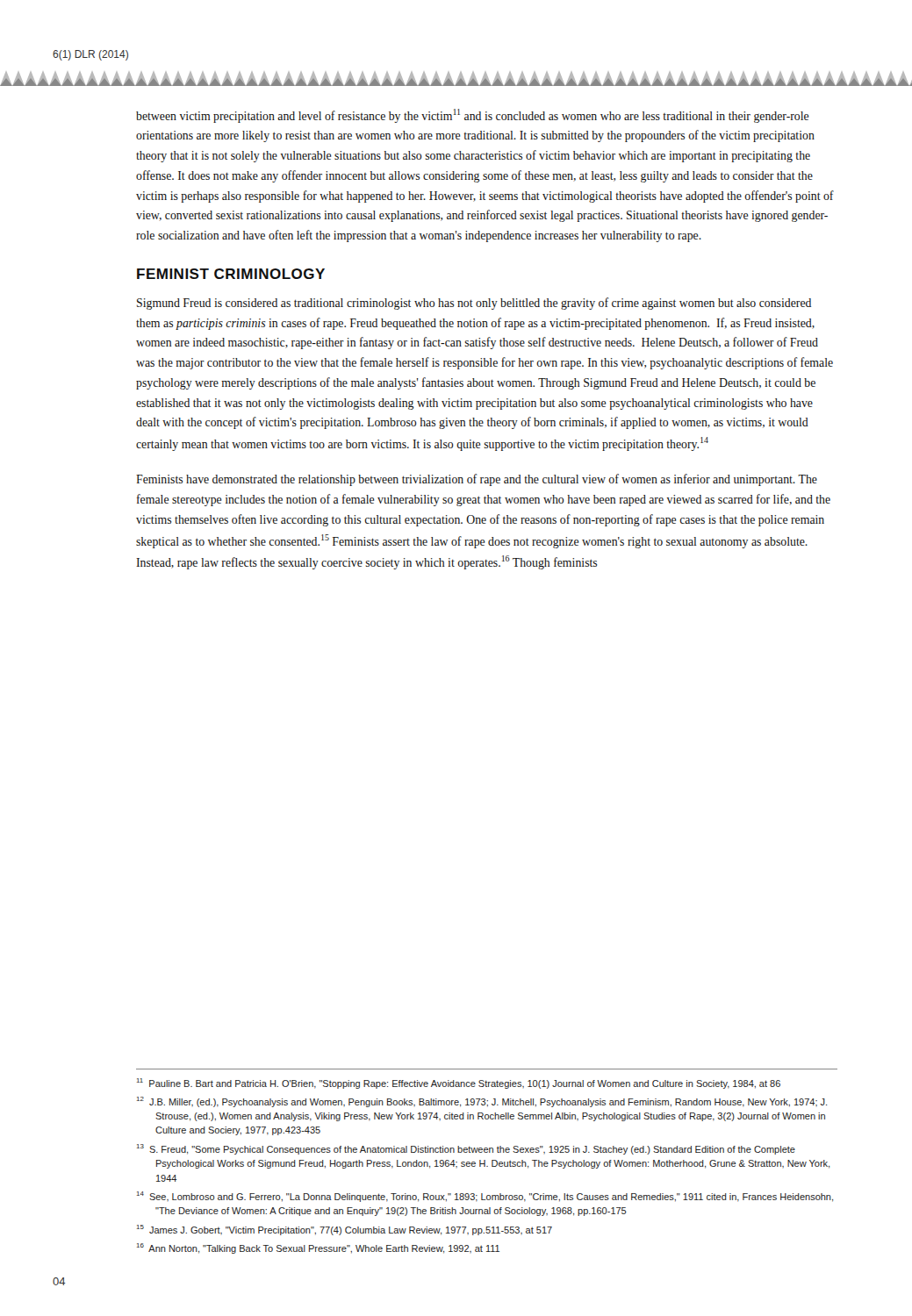Find the element starting "16 Ann Norton, "Talking Back"
The width and height of the screenshot is (912, 1316).
[x=318, y=1247]
